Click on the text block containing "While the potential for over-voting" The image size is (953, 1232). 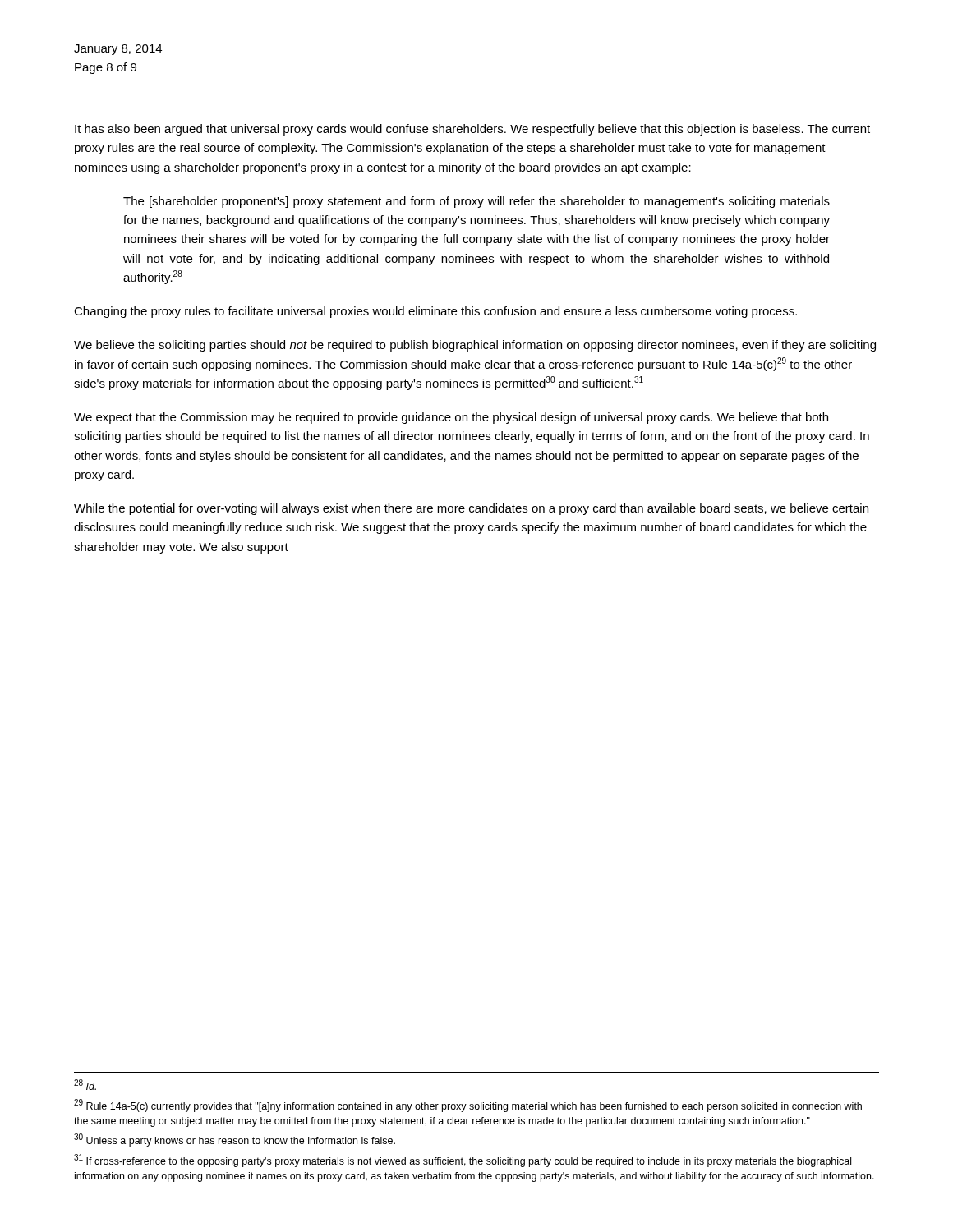tap(472, 527)
